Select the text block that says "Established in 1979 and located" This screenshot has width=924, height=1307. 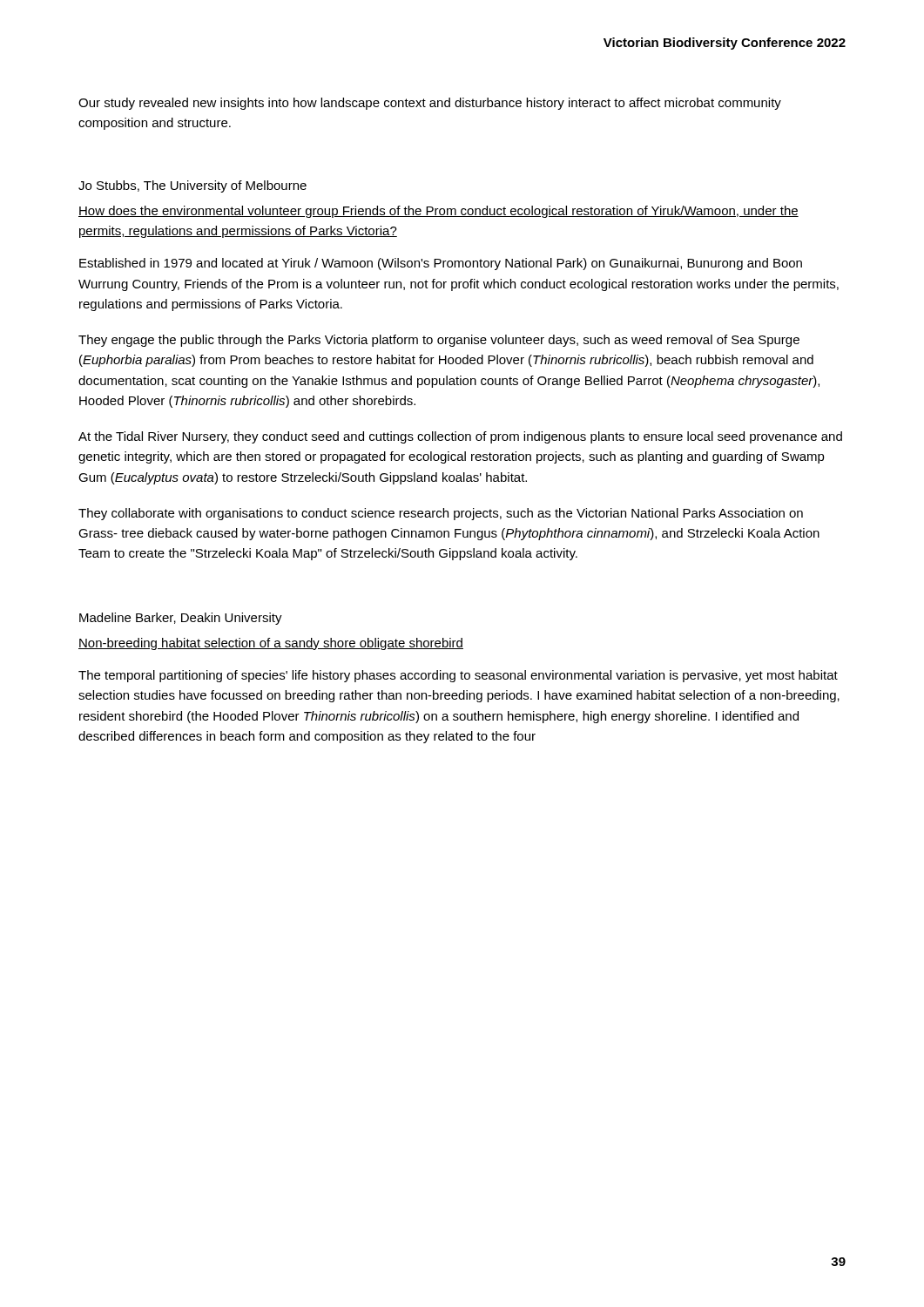(459, 283)
